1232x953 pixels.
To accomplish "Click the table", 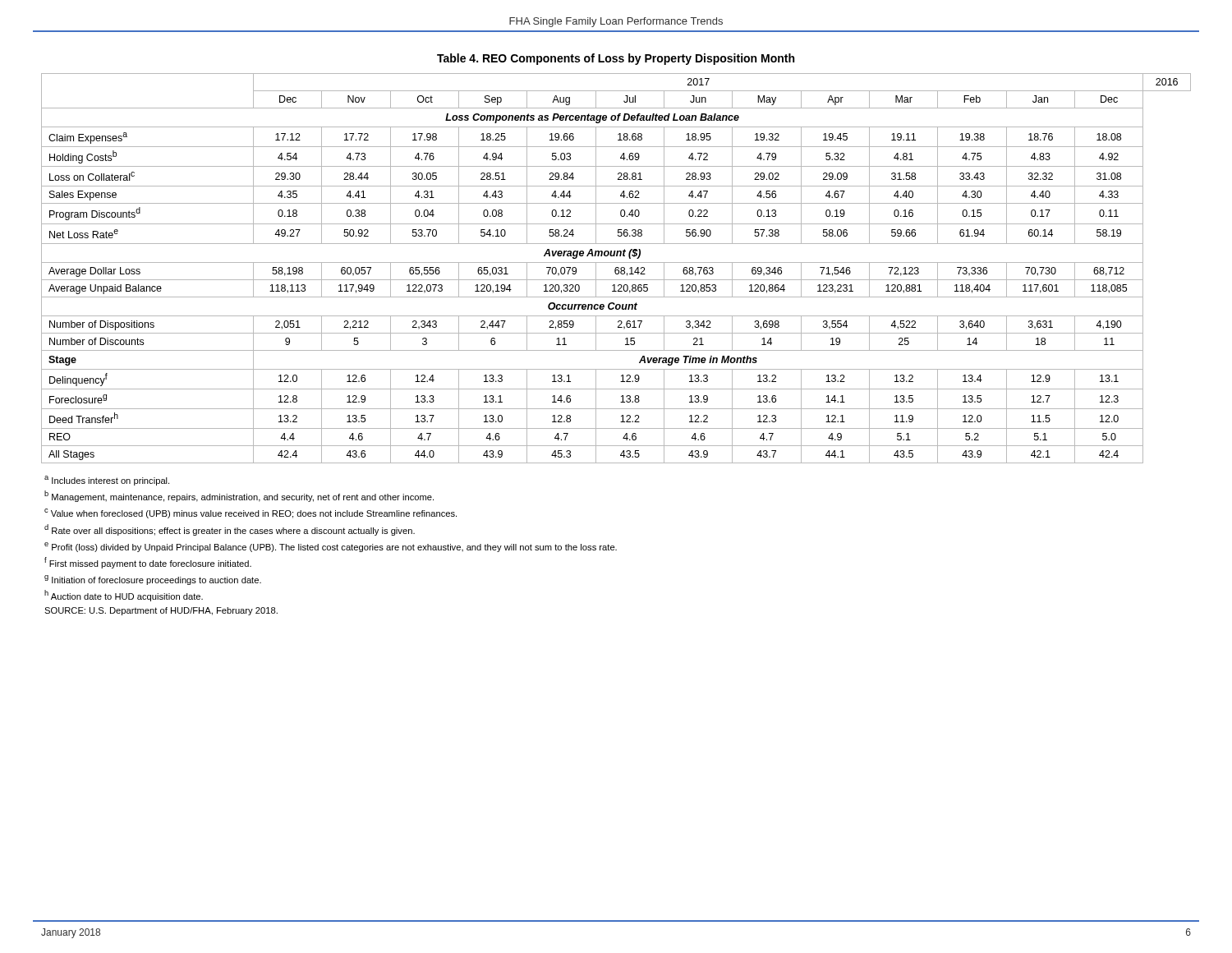I will (x=616, y=268).
